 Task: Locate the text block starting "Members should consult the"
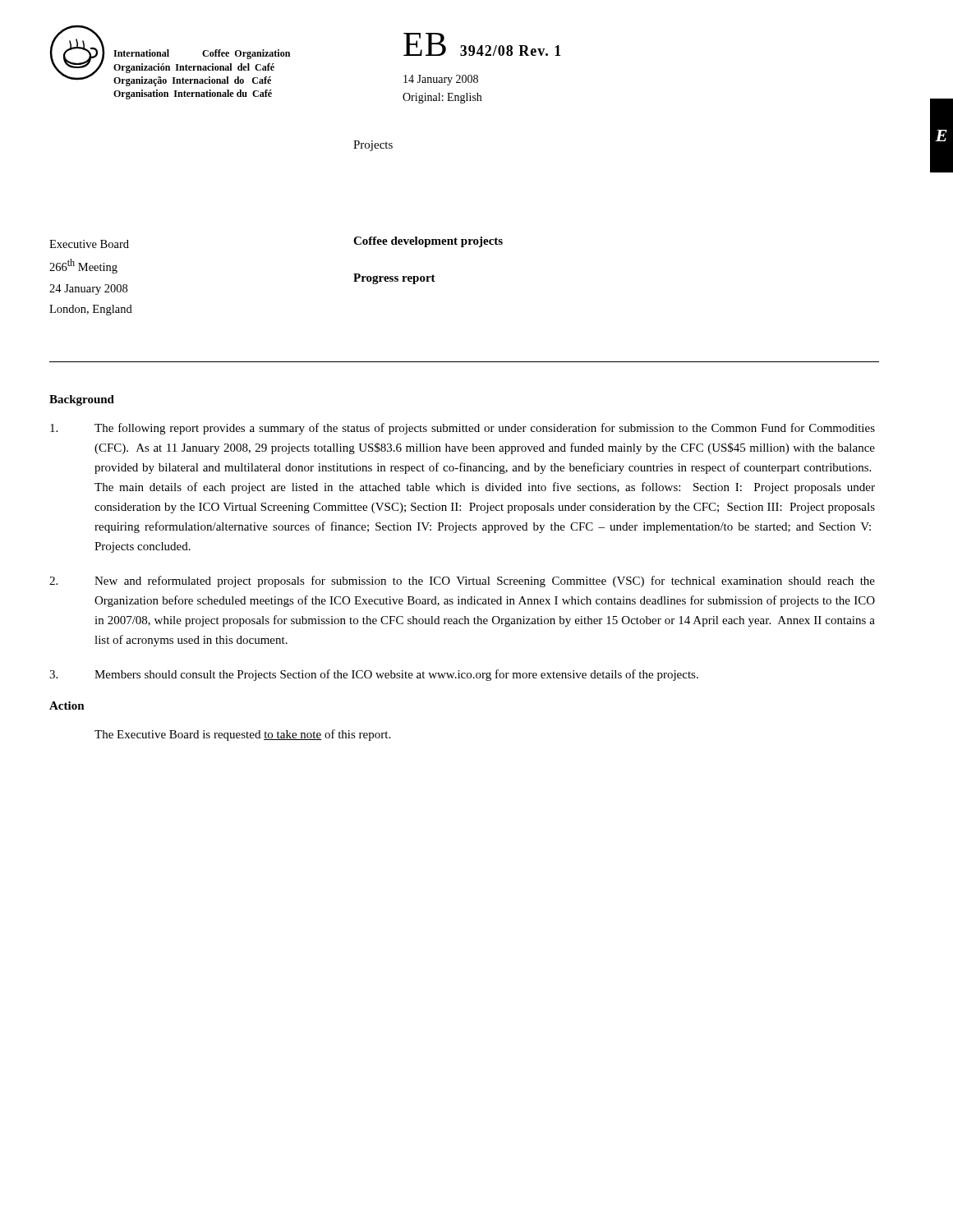pyautogui.click(x=462, y=674)
